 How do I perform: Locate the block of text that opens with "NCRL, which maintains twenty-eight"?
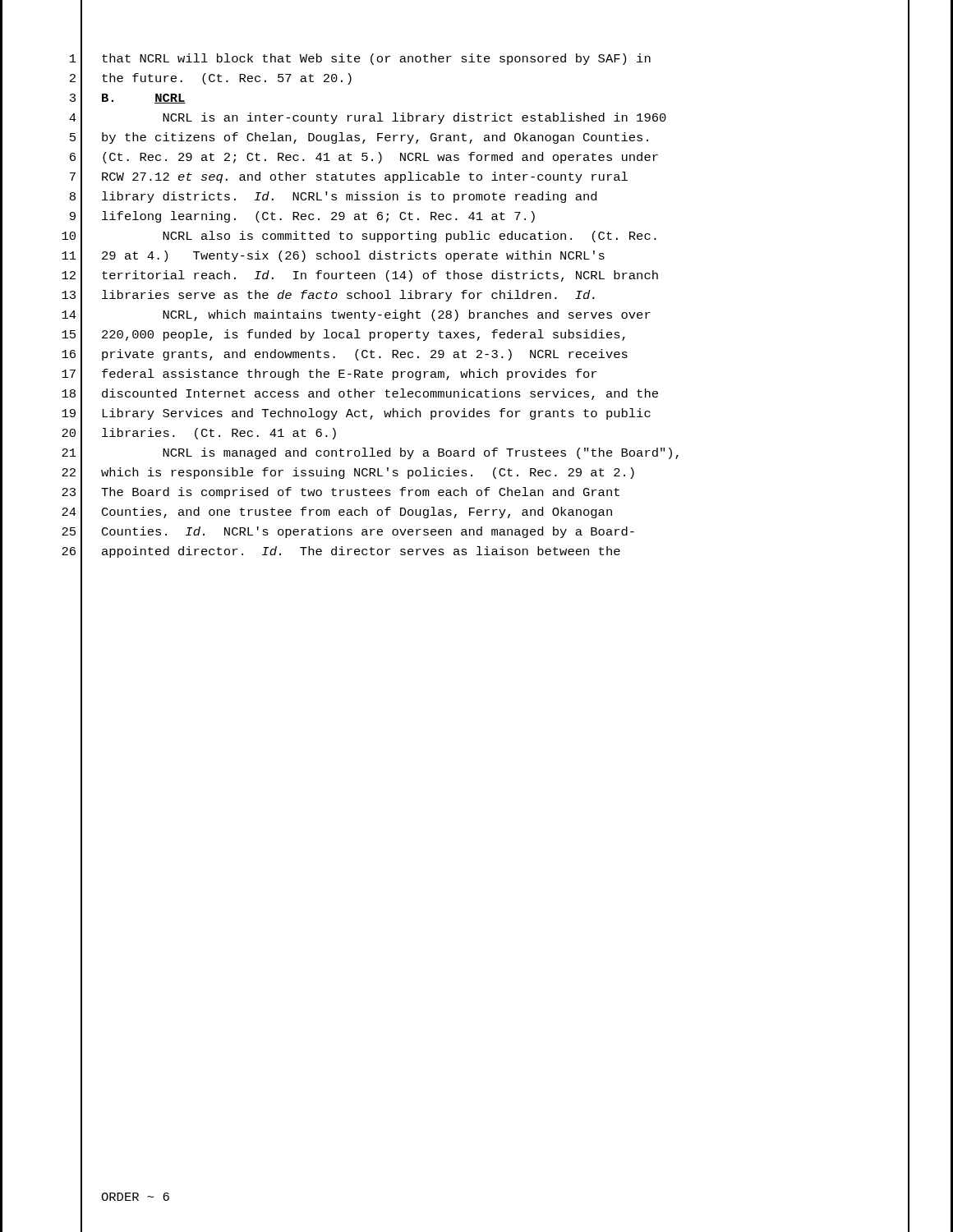[380, 375]
